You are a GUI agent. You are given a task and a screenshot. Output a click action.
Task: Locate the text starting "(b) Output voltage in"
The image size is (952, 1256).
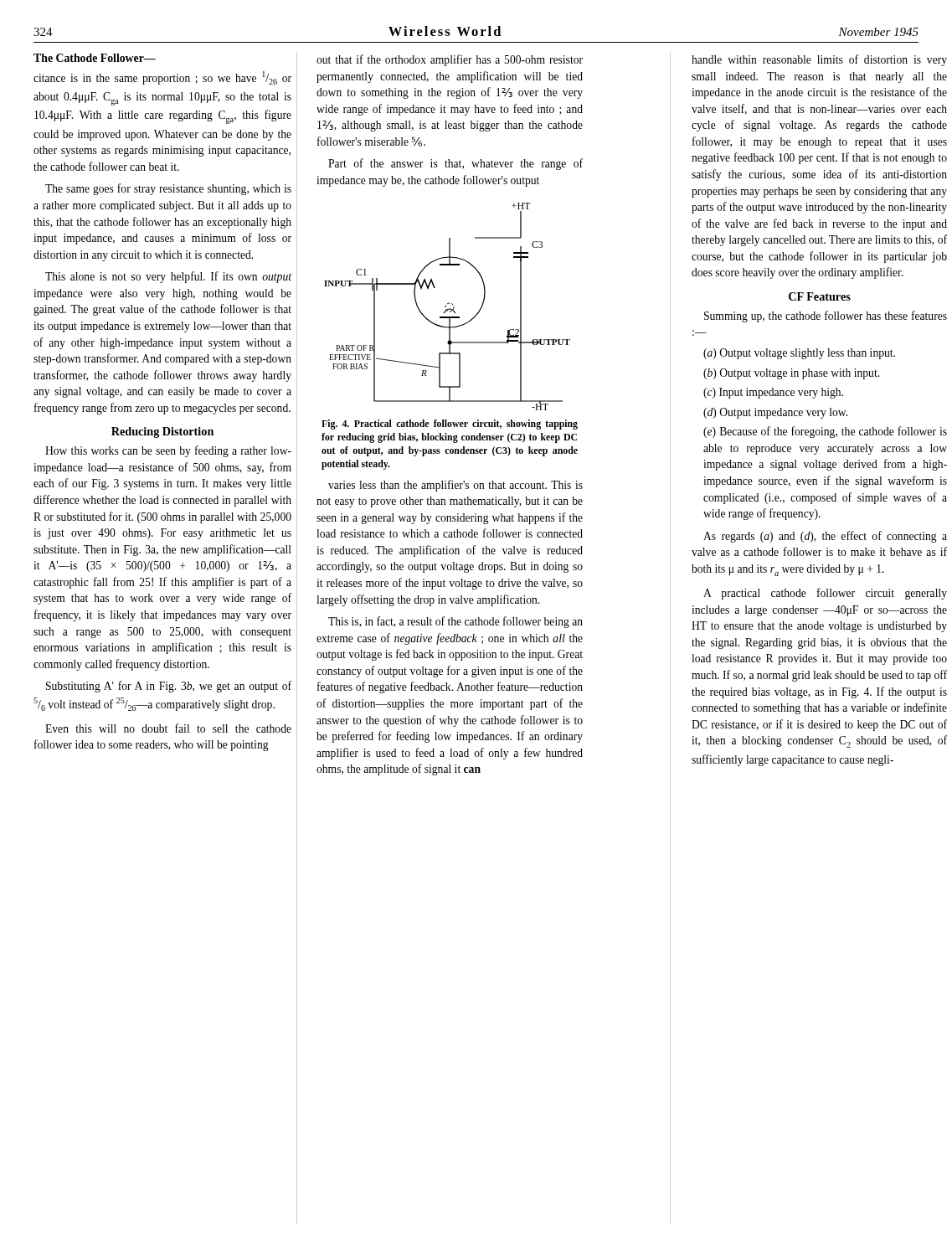(825, 373)
